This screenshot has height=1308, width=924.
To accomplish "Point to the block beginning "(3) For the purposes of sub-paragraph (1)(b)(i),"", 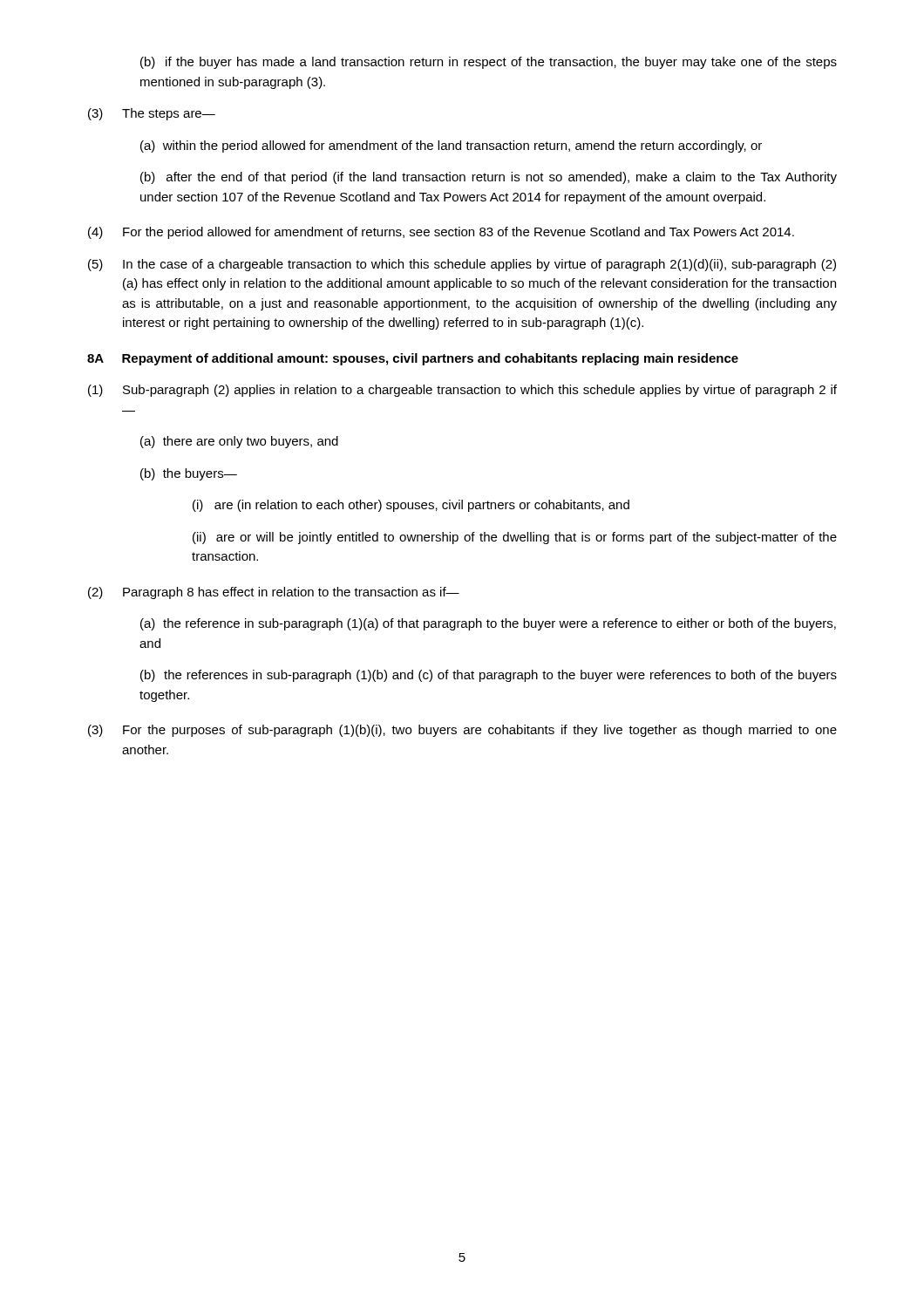I will point(462,740).
